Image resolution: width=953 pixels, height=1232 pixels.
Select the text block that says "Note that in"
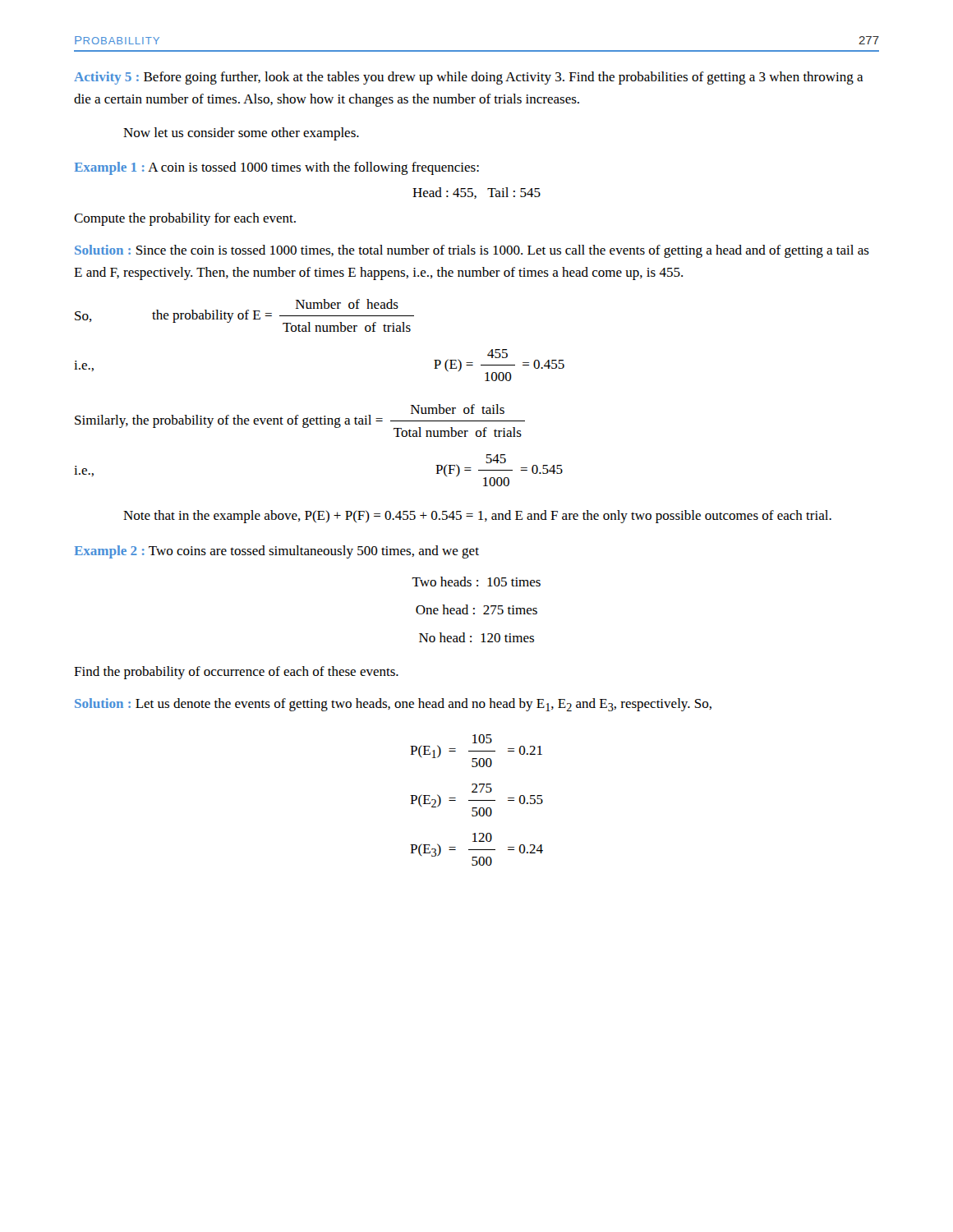click(478, 515)
